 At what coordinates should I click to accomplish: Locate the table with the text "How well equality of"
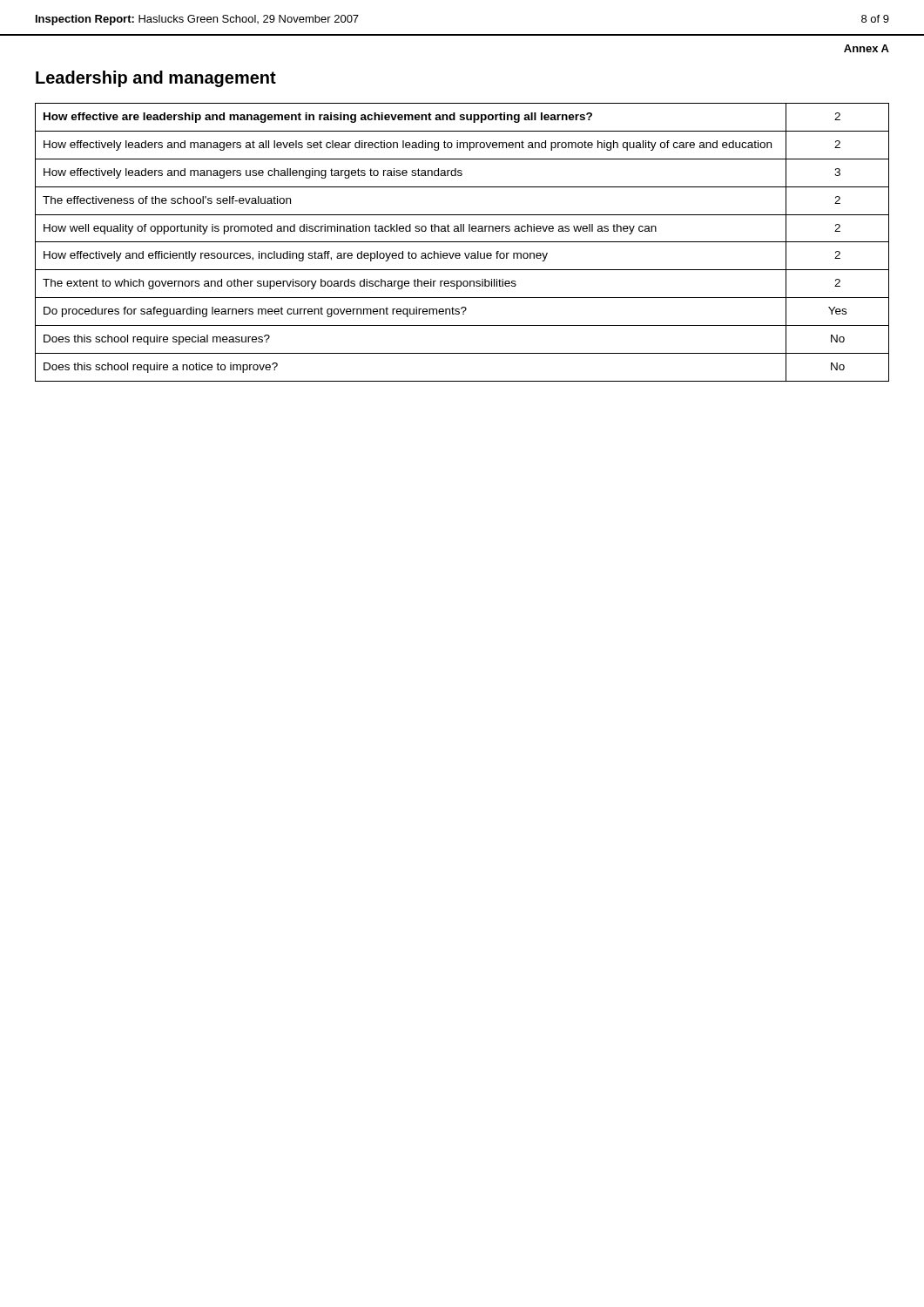462,242
